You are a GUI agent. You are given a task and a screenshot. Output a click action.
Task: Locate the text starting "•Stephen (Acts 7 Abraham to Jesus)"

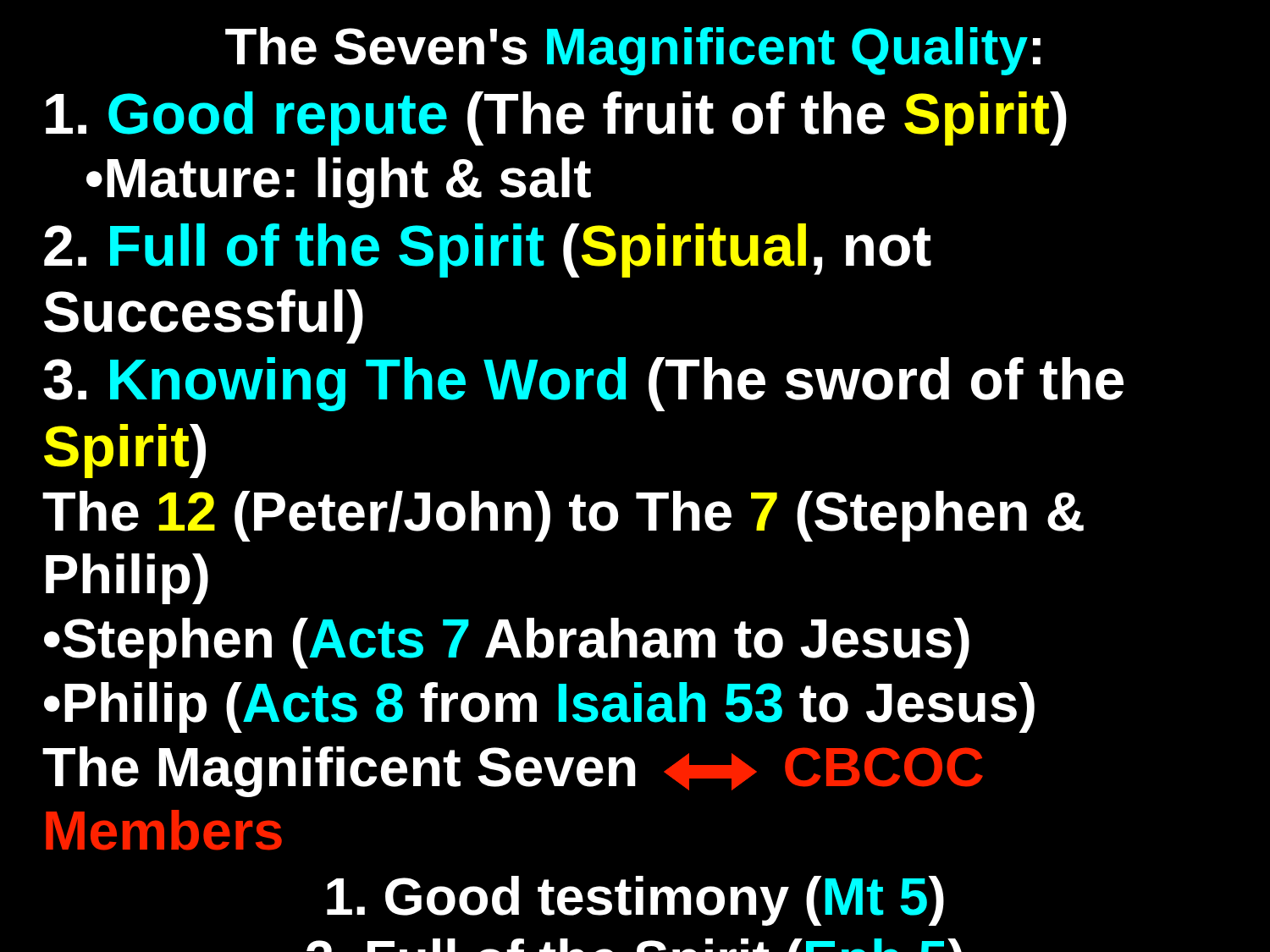pyautogui.click(x=507, y=639)
